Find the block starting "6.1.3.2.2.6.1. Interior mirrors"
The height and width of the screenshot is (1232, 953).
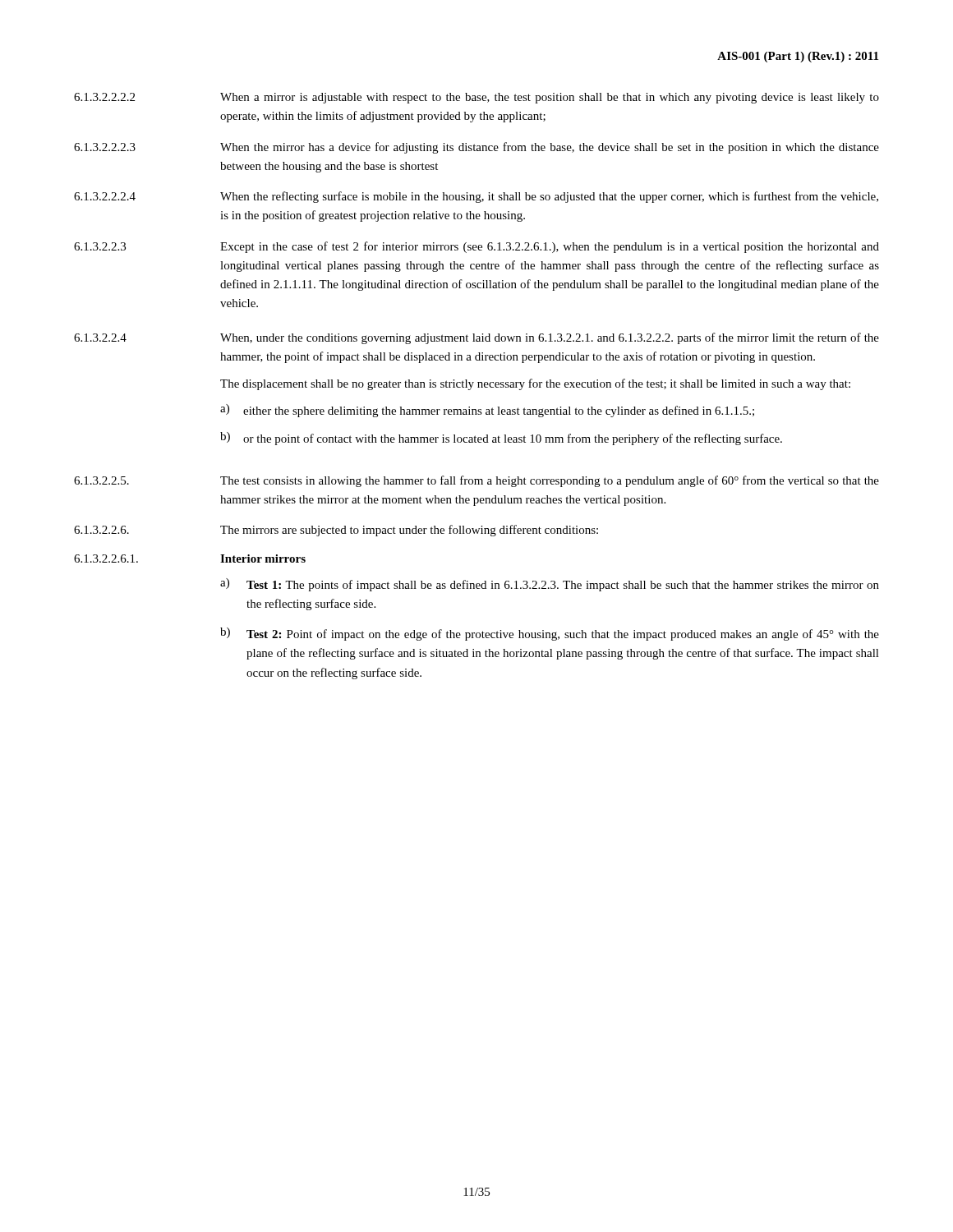(x=106, y=558)
